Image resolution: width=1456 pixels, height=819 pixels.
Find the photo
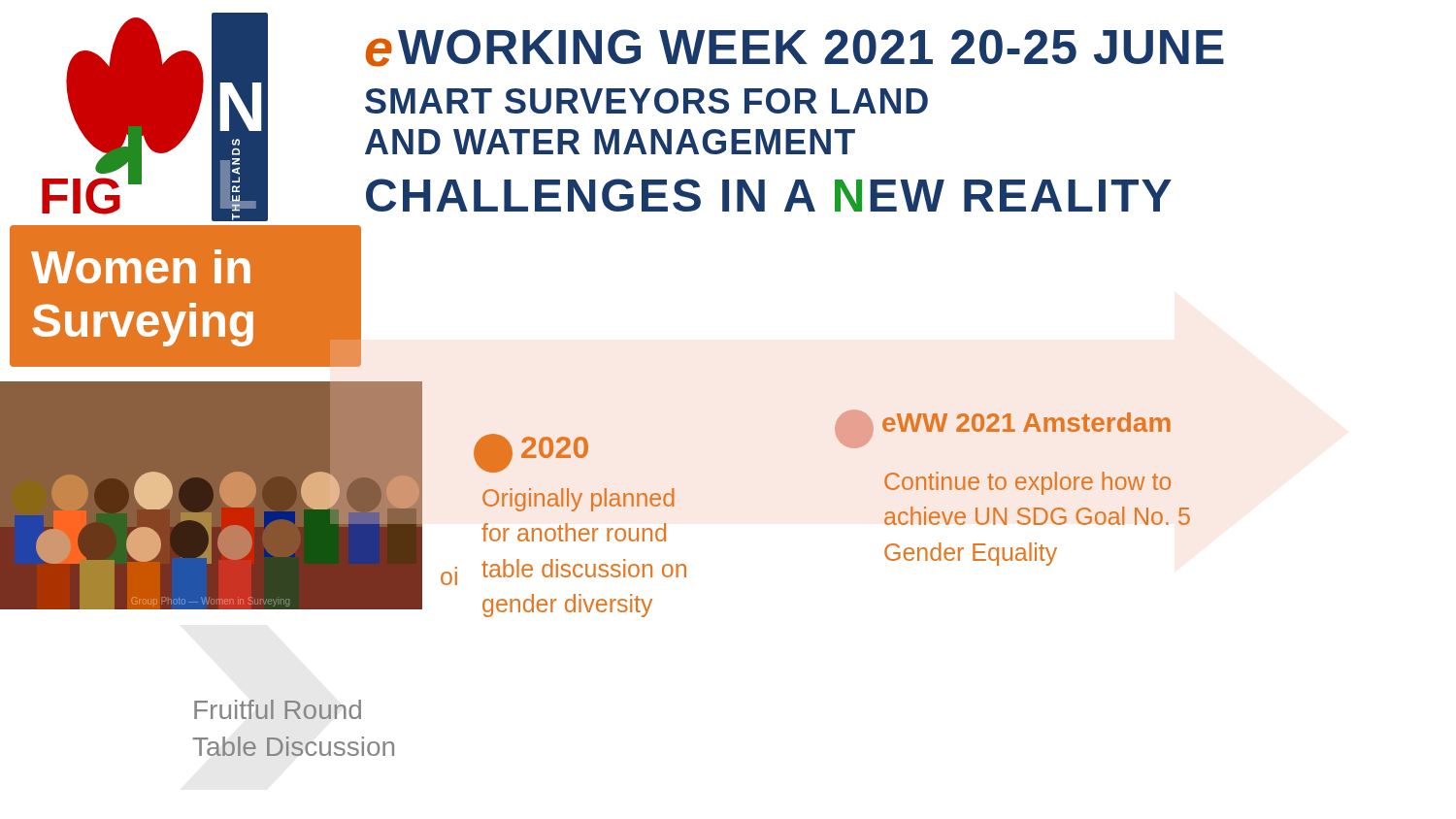(211, 495)
